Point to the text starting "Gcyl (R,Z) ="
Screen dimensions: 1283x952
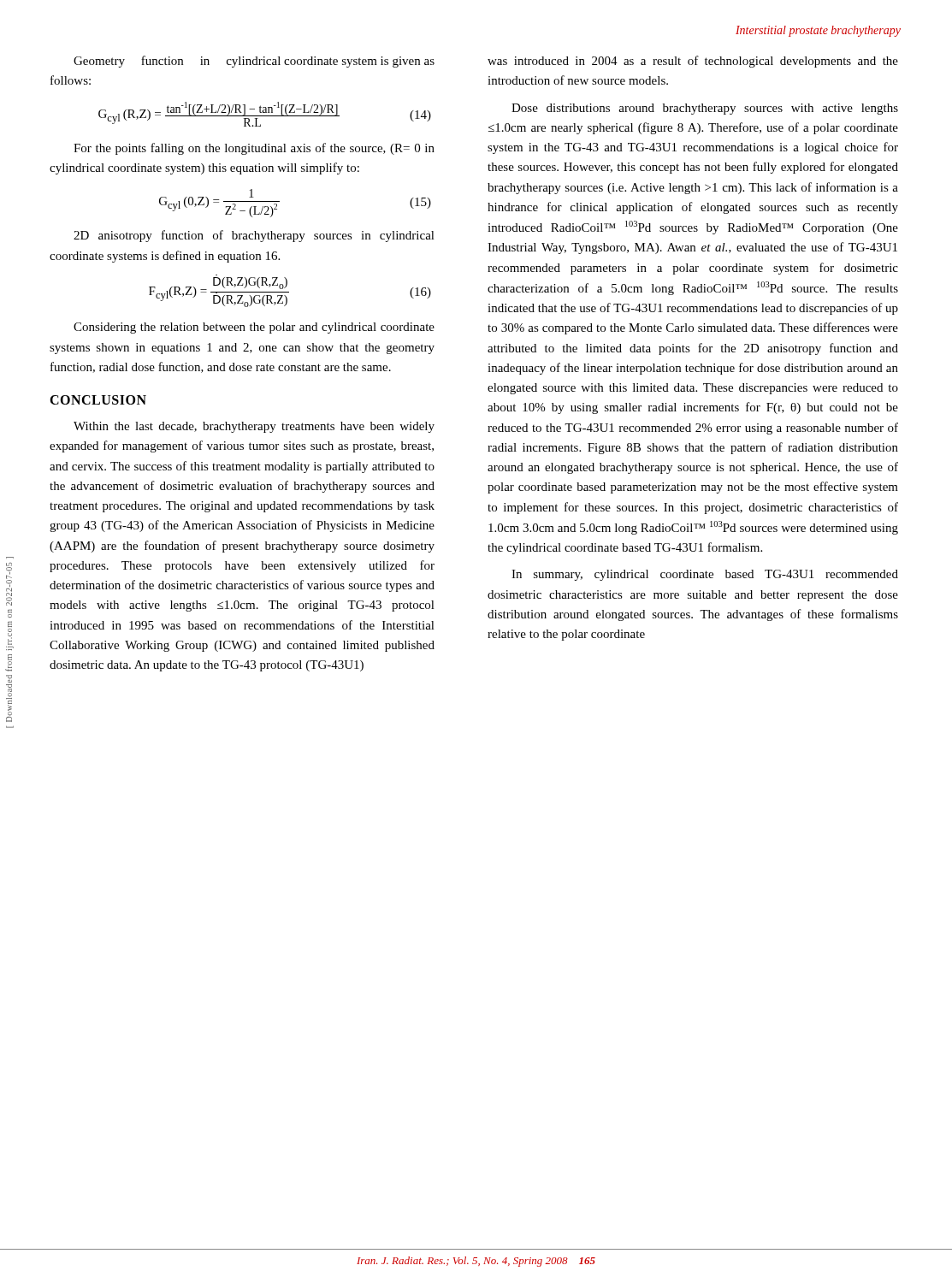(242, 115)
